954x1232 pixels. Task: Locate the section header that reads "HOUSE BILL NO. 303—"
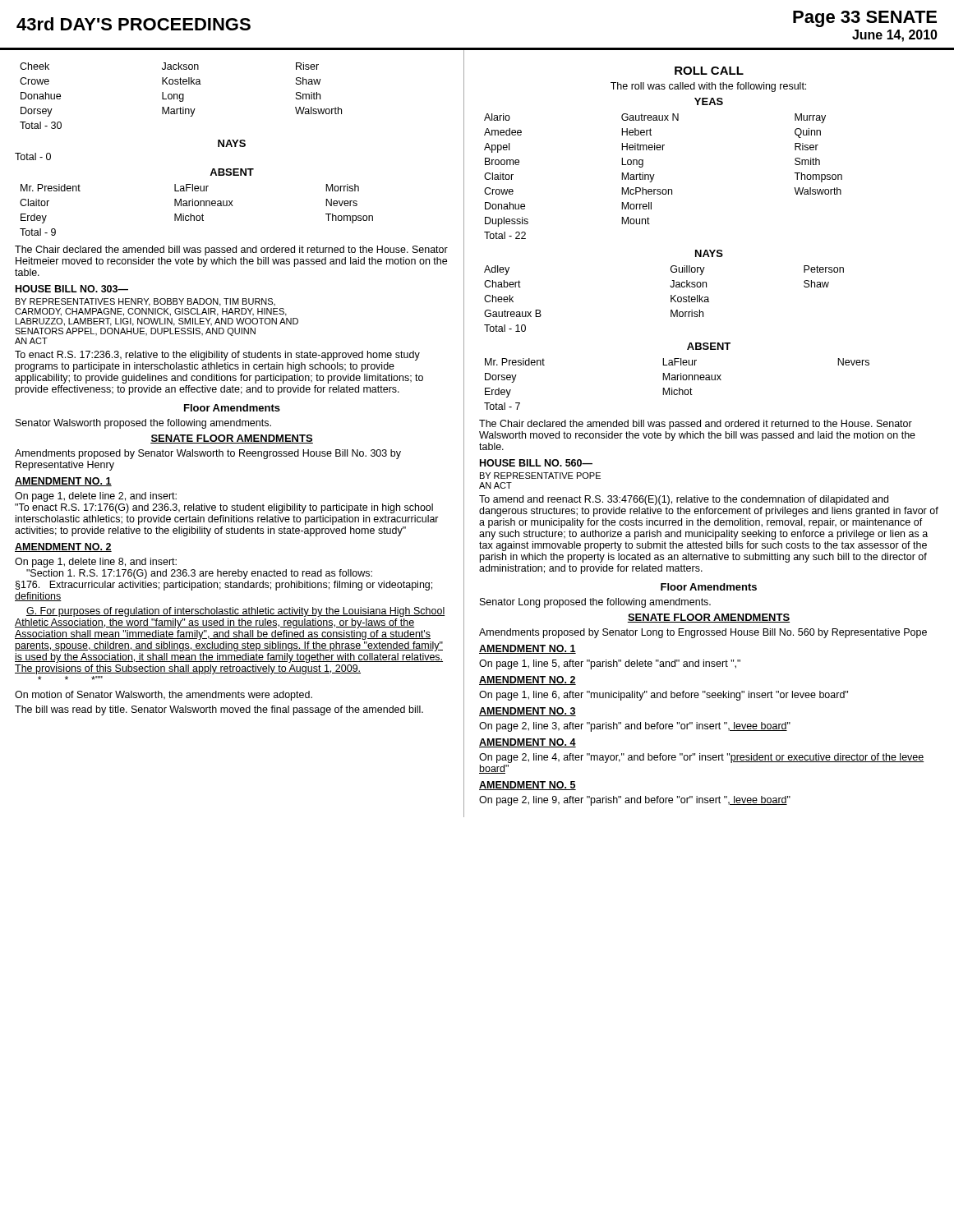pyautogui.click(x=72, y=289)
